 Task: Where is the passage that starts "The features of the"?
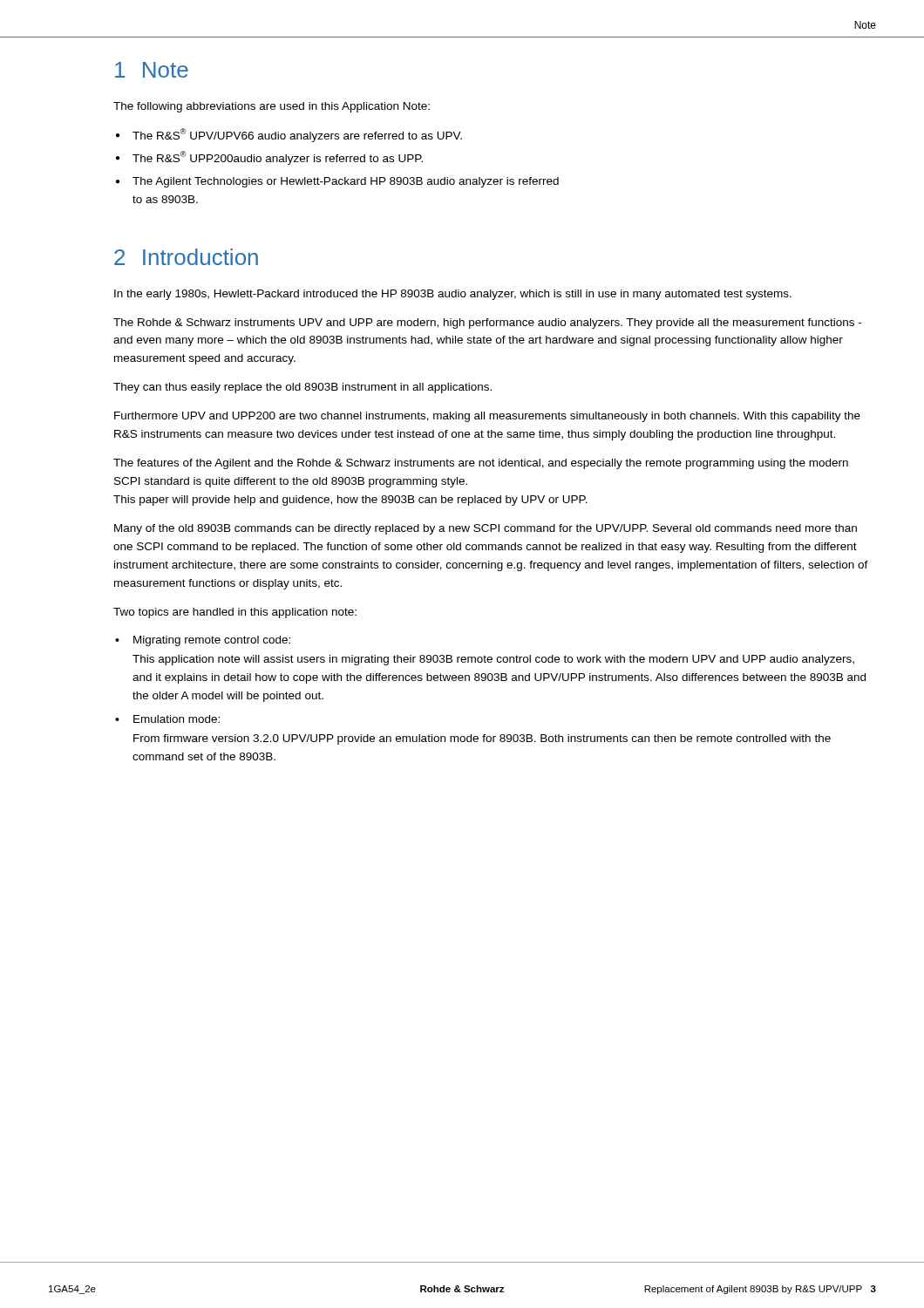click(x=481, y=464)
